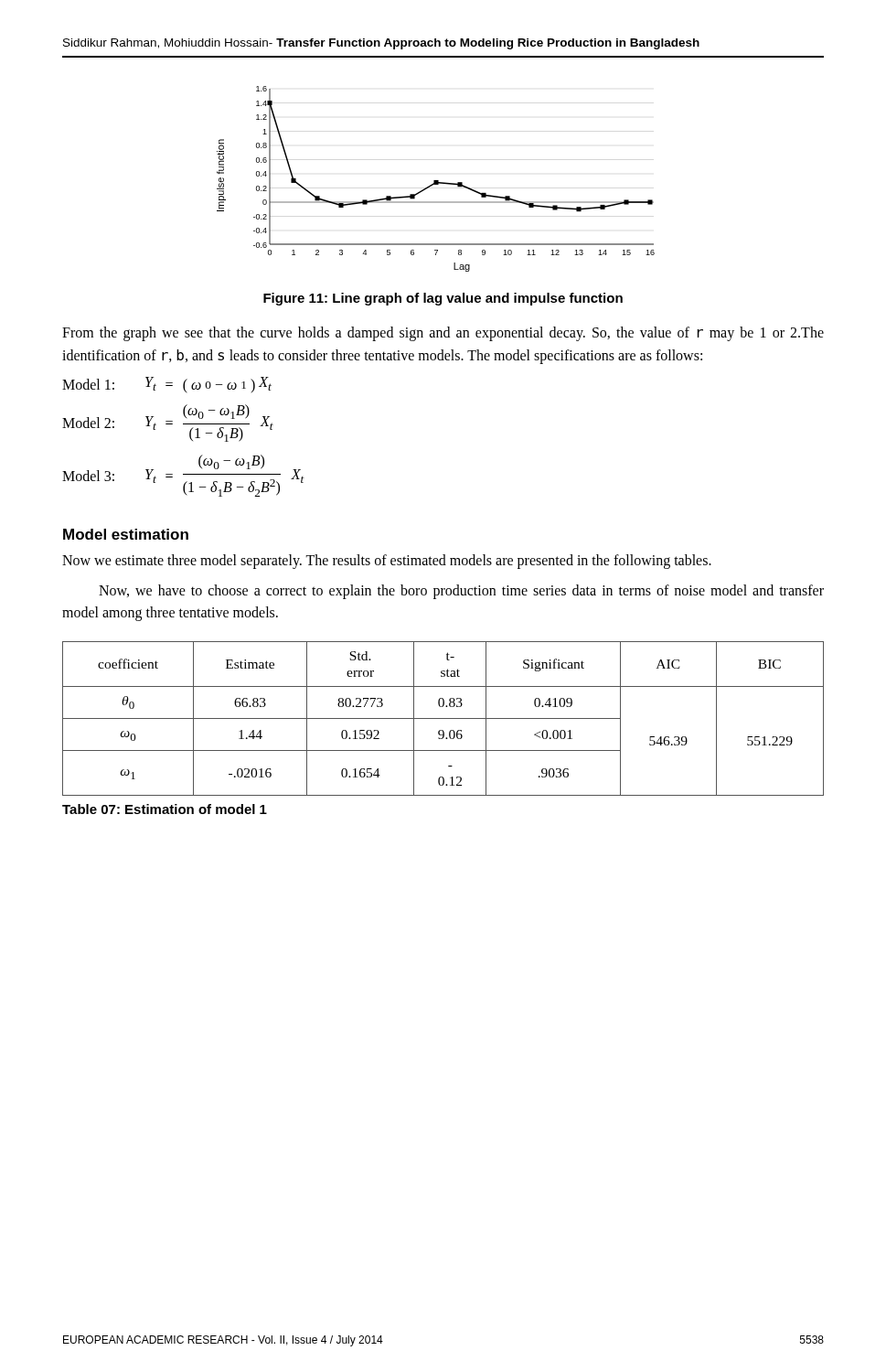Select the text block that says "Now, we have to choose a correct to"
This screenshot has height=1372, width=886.
pos(443,601)
